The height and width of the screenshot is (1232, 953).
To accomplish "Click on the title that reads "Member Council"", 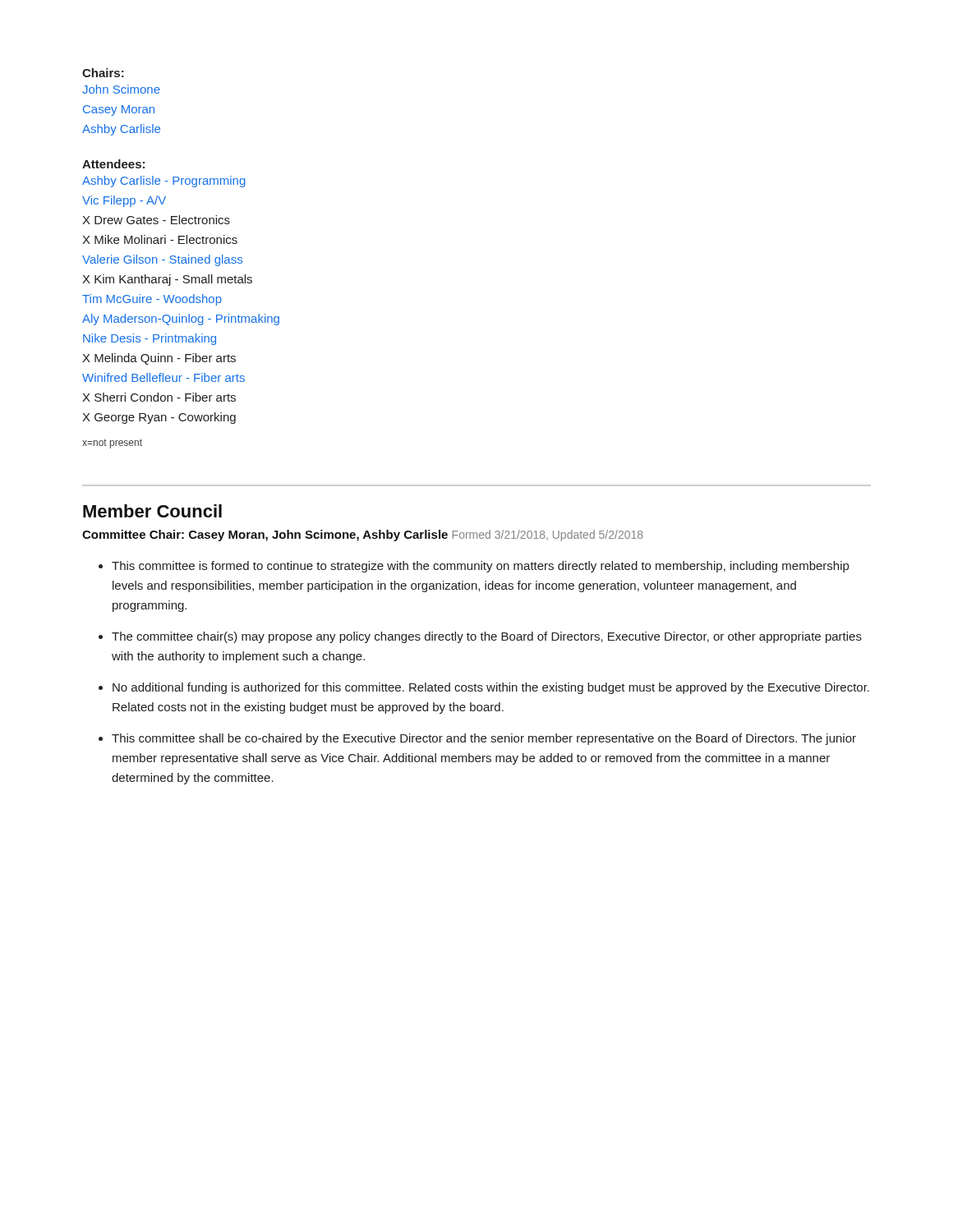I will click(x=152, y=511).
